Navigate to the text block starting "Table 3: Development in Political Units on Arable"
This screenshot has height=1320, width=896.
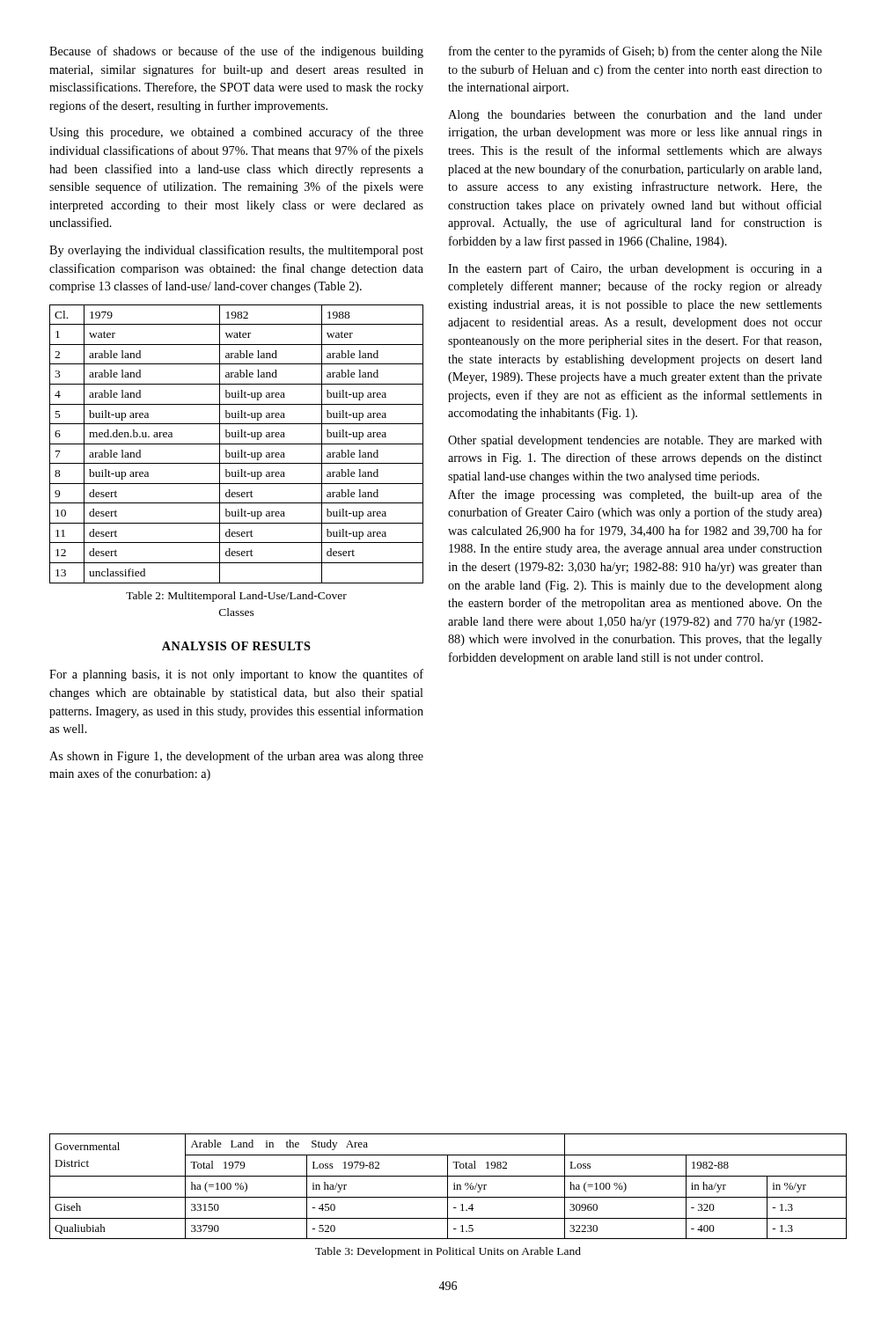[x=448, y=1251]
